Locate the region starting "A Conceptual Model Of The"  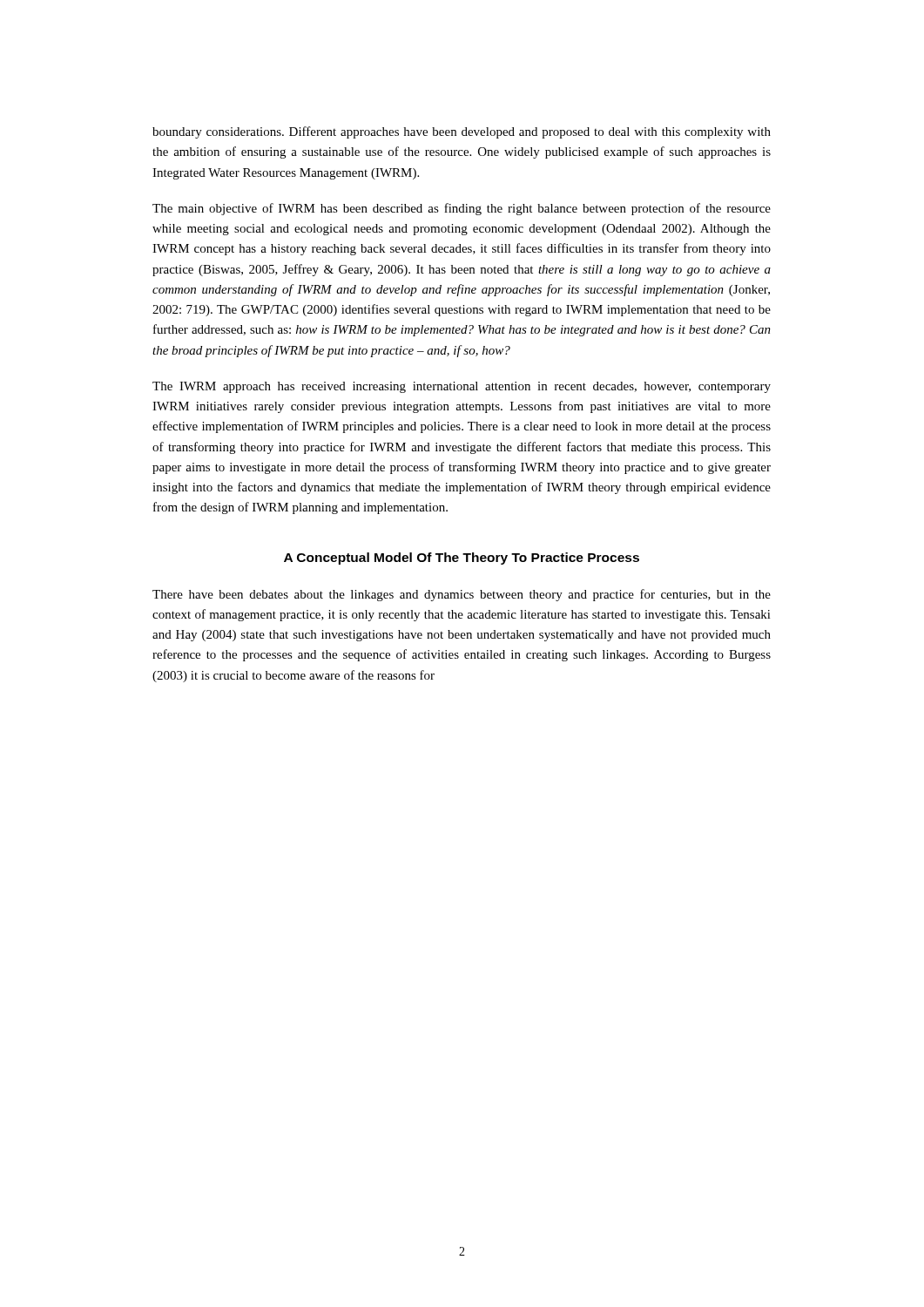(462, 557)
